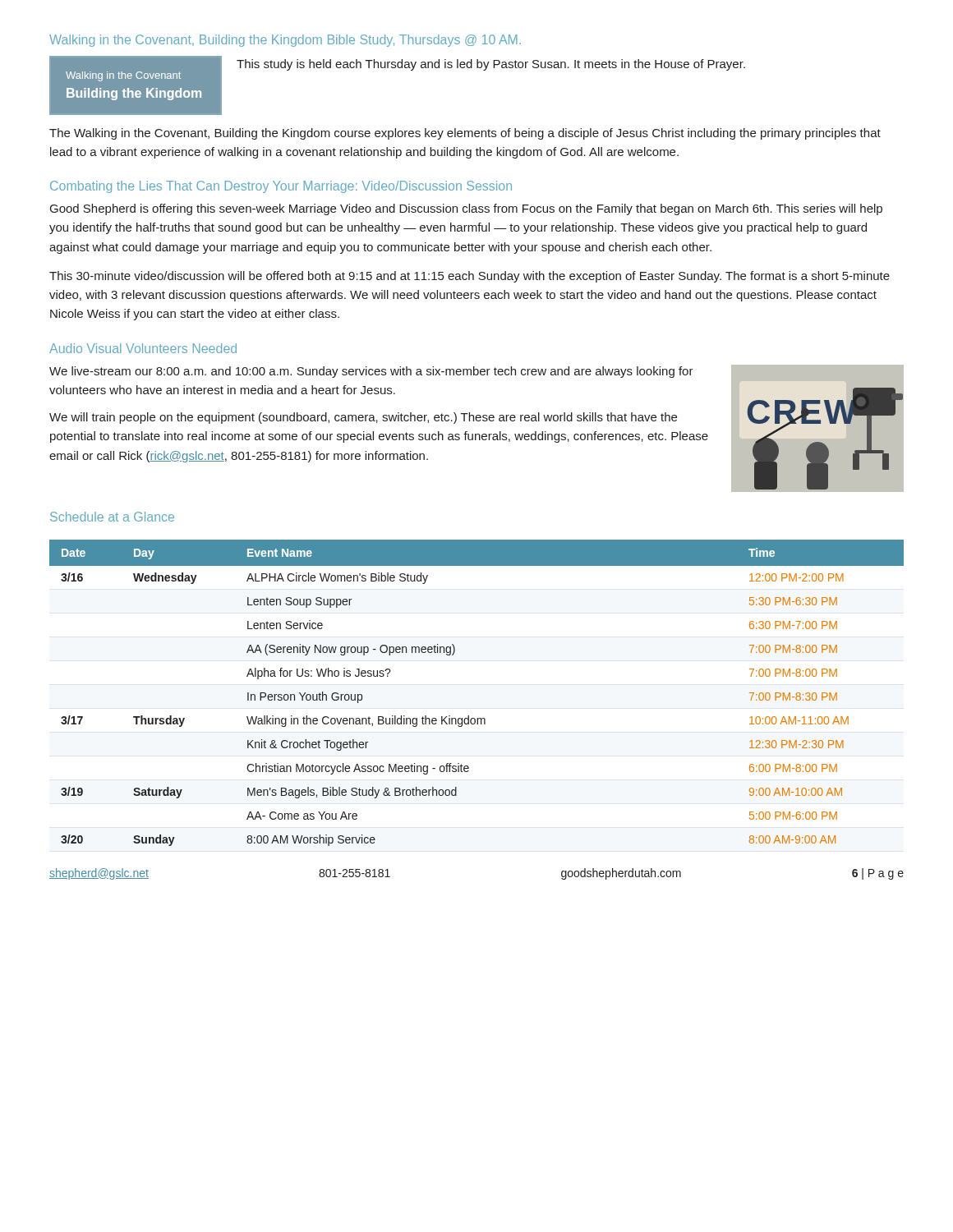
Task: Click on the section header containing "Walking in the Covenant, Building the"
Action: coord(286,40)
